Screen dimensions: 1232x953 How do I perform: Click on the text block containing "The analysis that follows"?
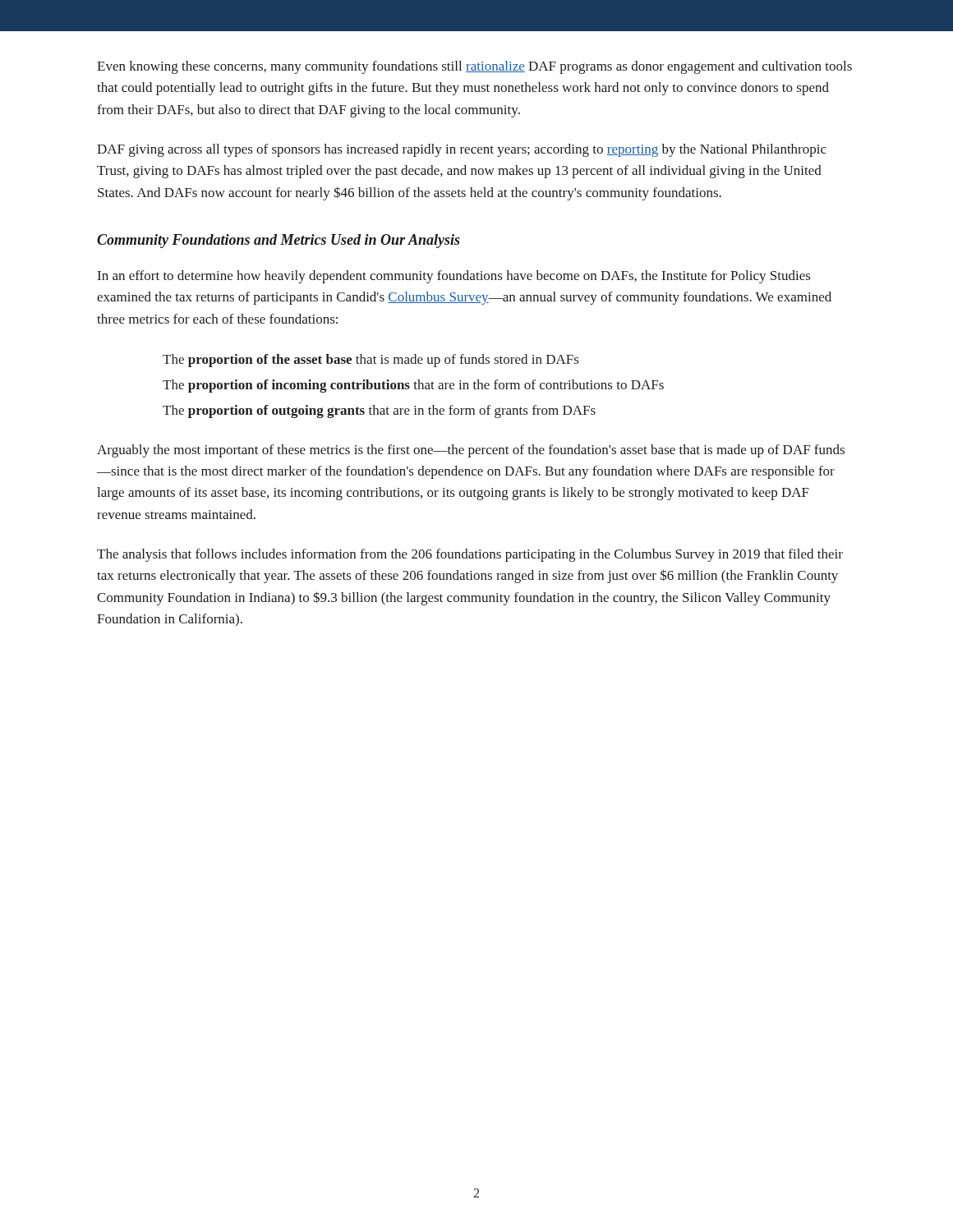click(x=470, y=587)
